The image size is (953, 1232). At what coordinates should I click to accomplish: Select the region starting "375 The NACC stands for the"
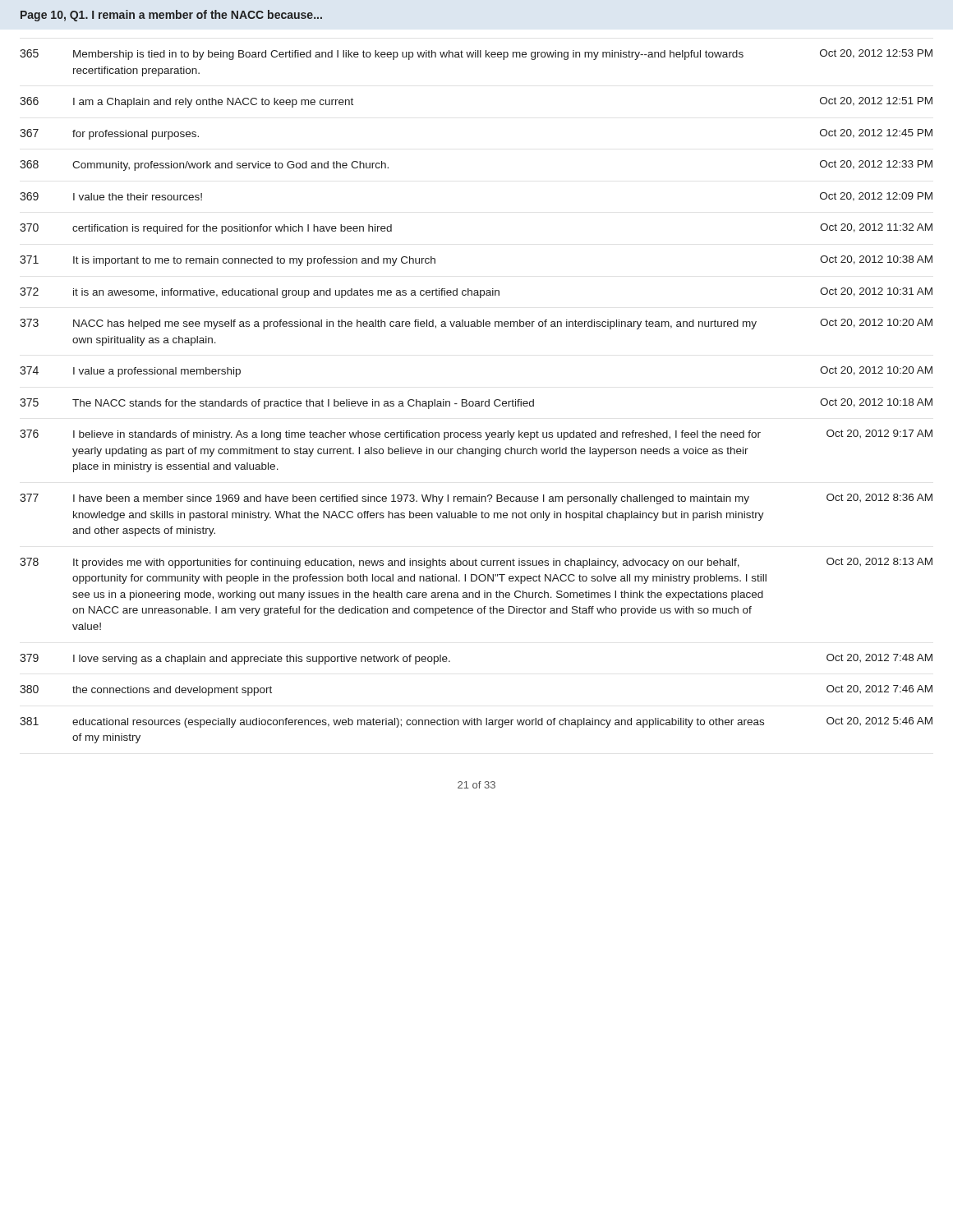(476, 403)
